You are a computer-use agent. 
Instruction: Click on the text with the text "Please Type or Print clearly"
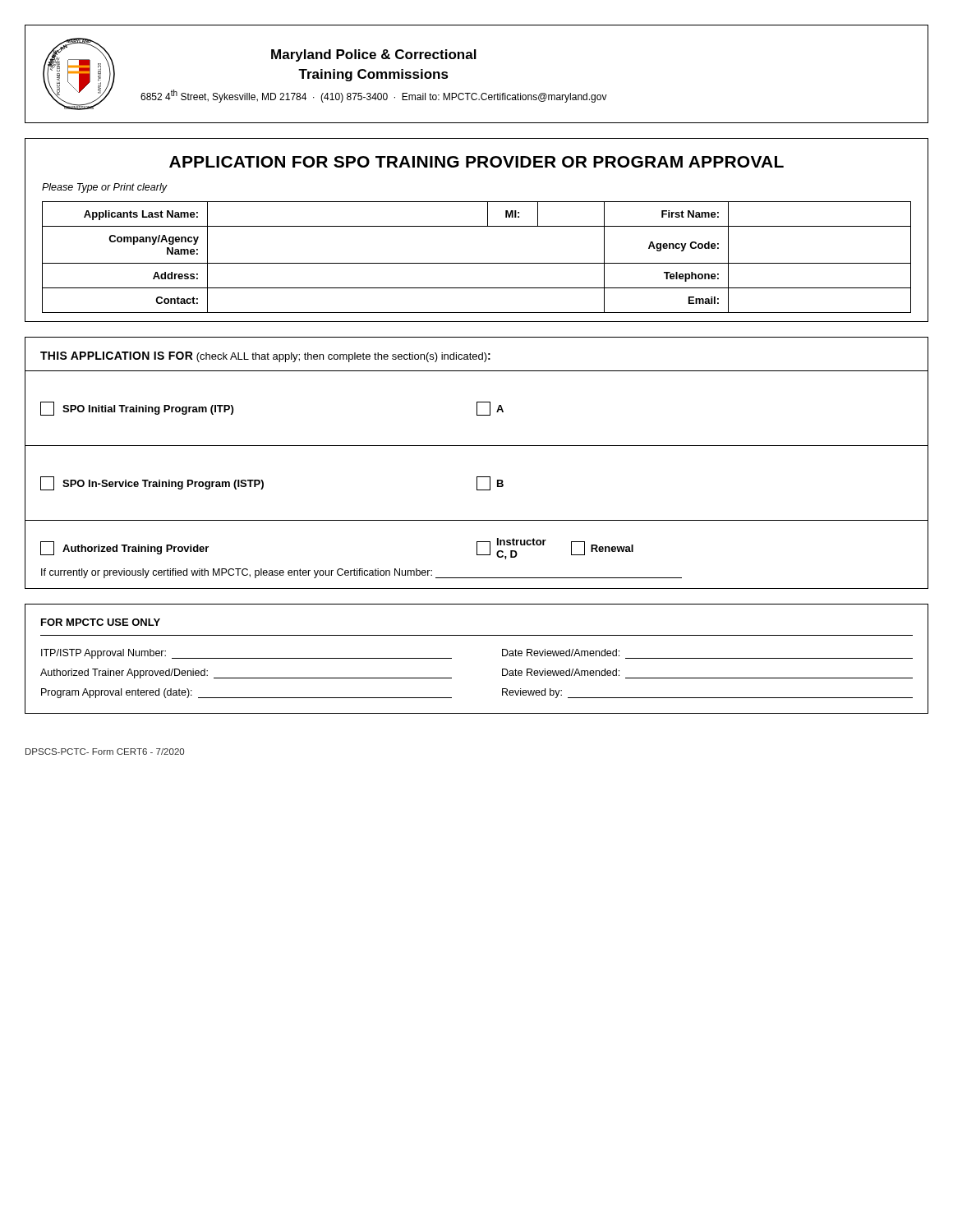tap(104, 187)
